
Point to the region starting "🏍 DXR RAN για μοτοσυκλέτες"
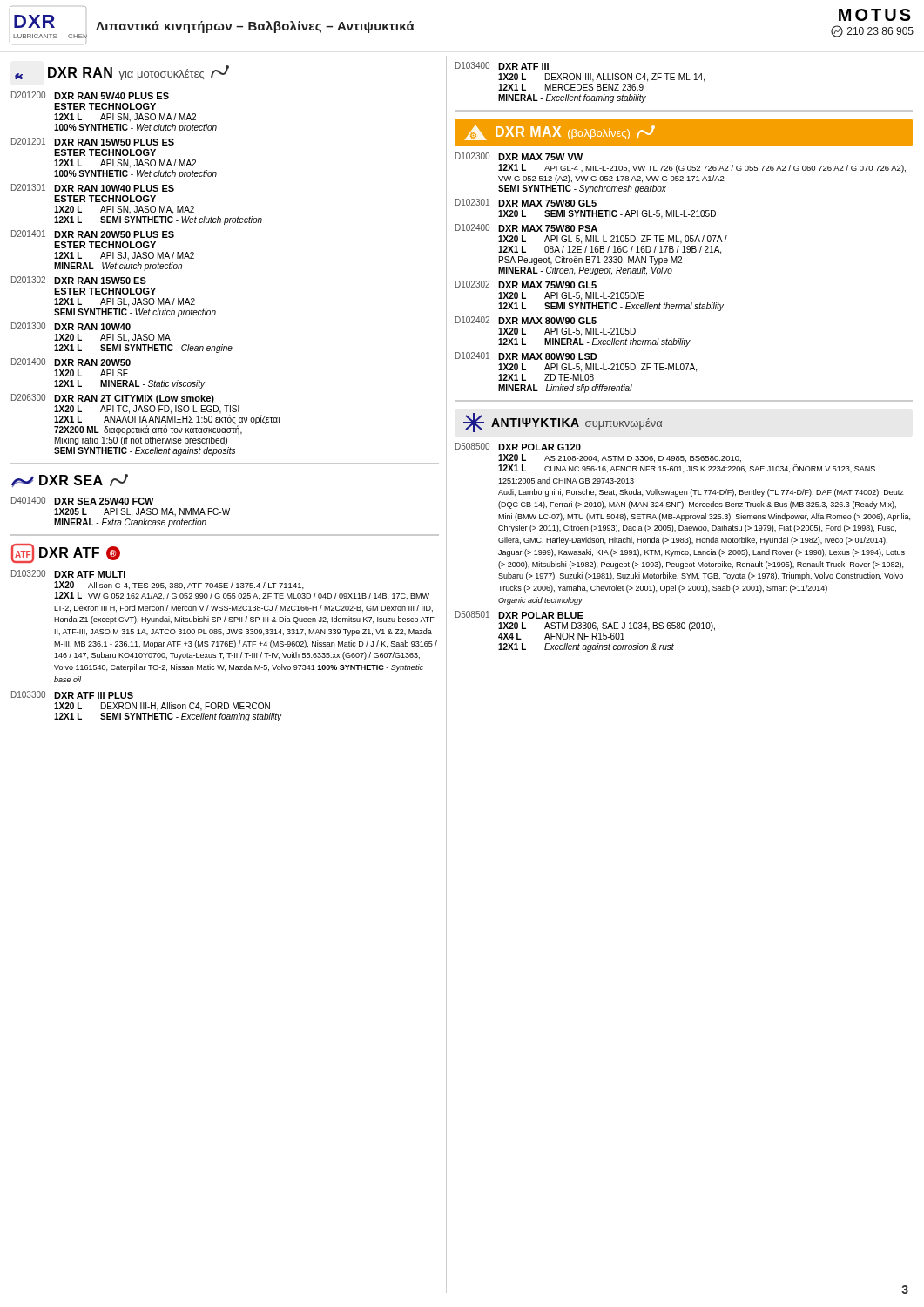tap(120, 73)
